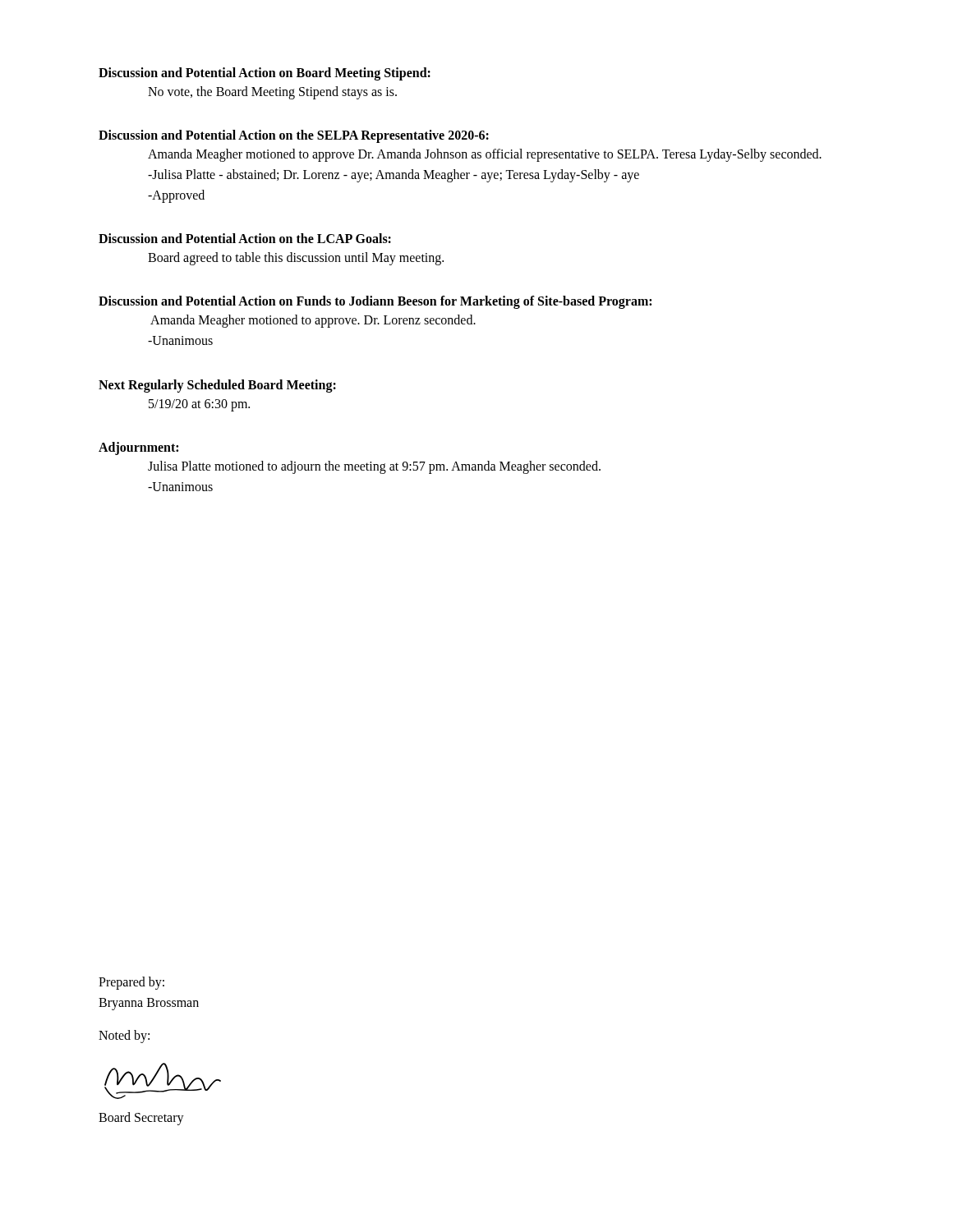
Task: Navigate to the text block starting "Amanda Meagher motioned to approve. Dr. Lorenz"
Action: click(x=312, y=330)
